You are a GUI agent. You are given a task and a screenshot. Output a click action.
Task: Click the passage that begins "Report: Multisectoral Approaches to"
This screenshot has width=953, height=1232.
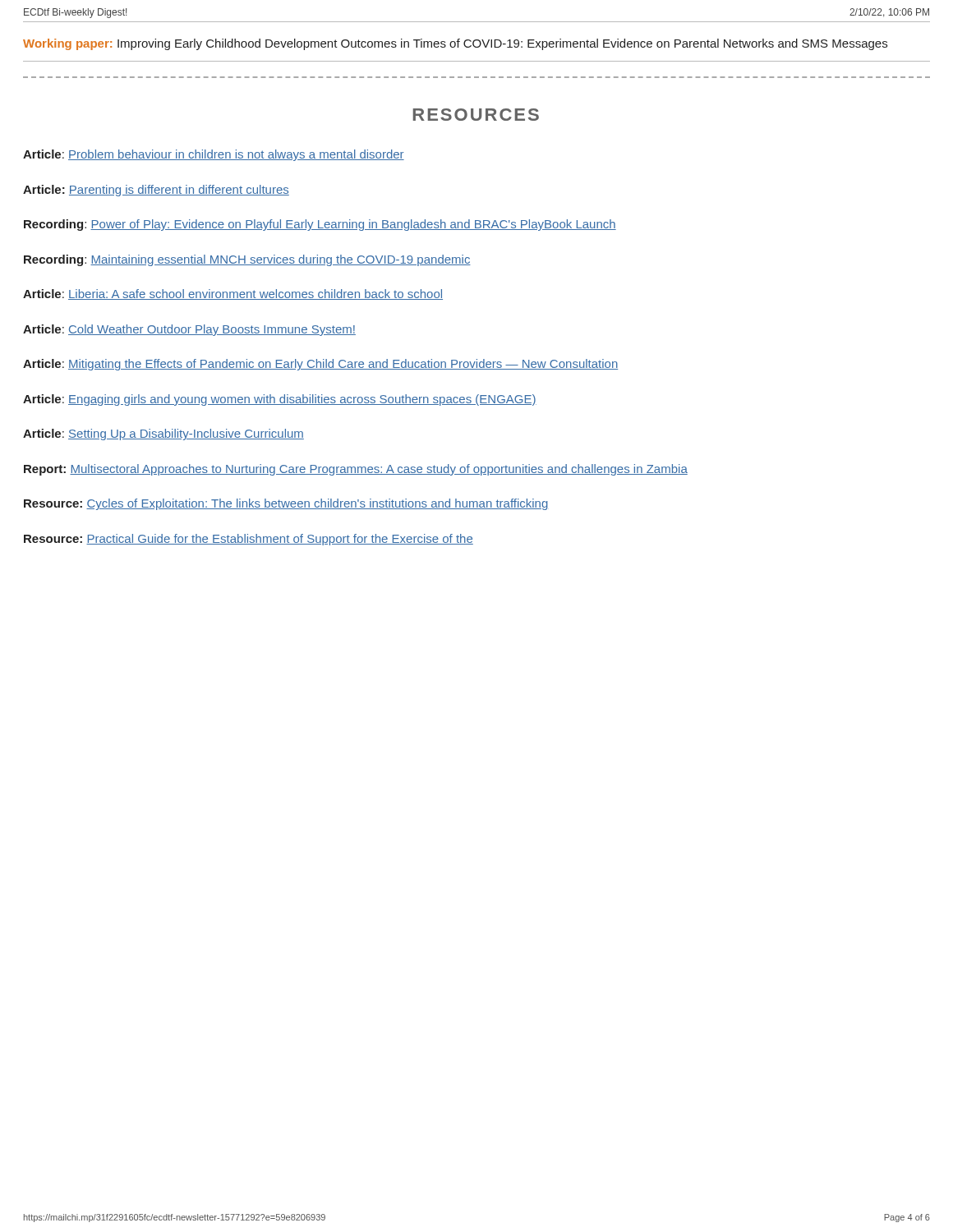pos(355,468)
